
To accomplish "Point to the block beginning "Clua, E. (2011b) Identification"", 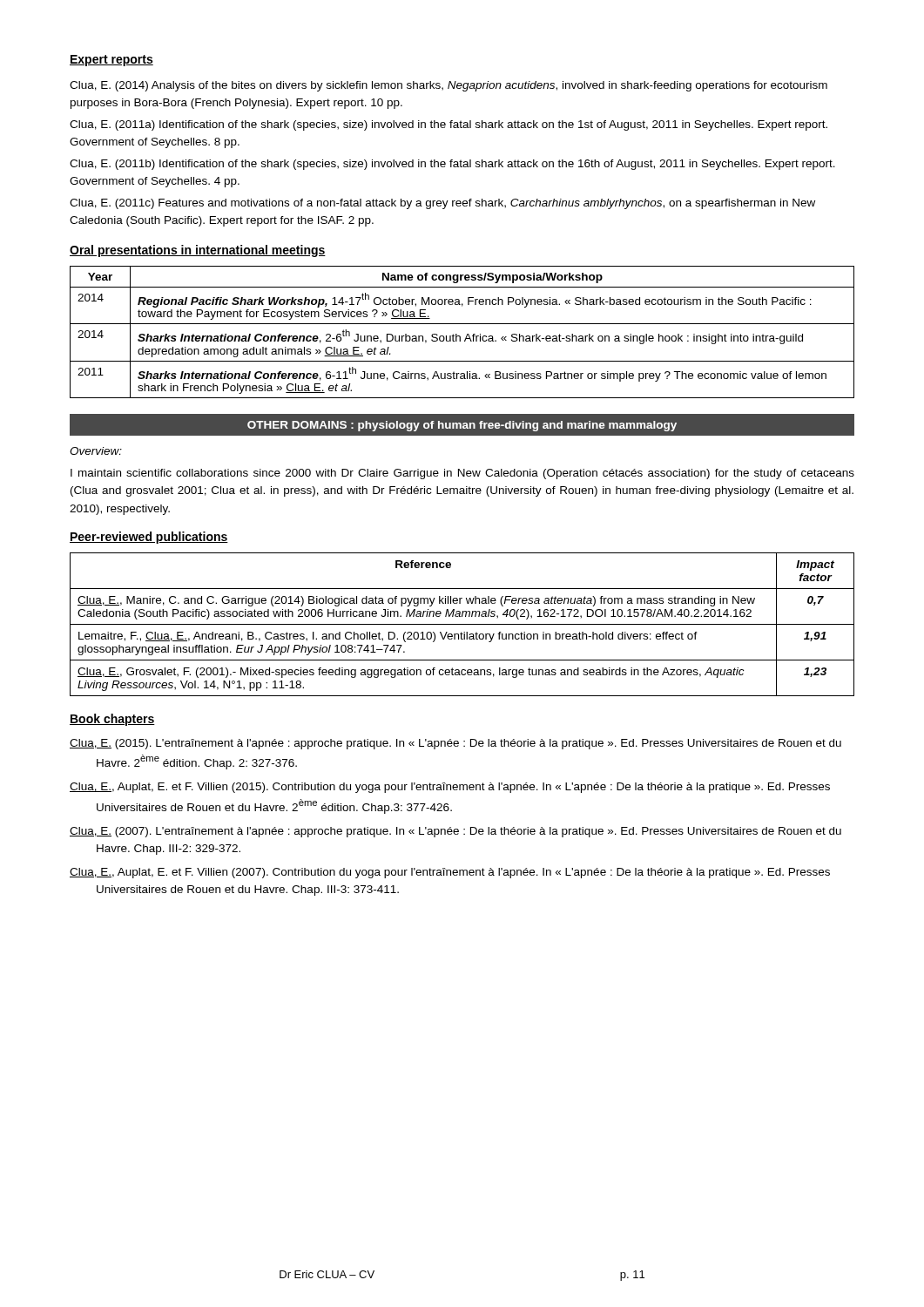I will tap(462, 172).
